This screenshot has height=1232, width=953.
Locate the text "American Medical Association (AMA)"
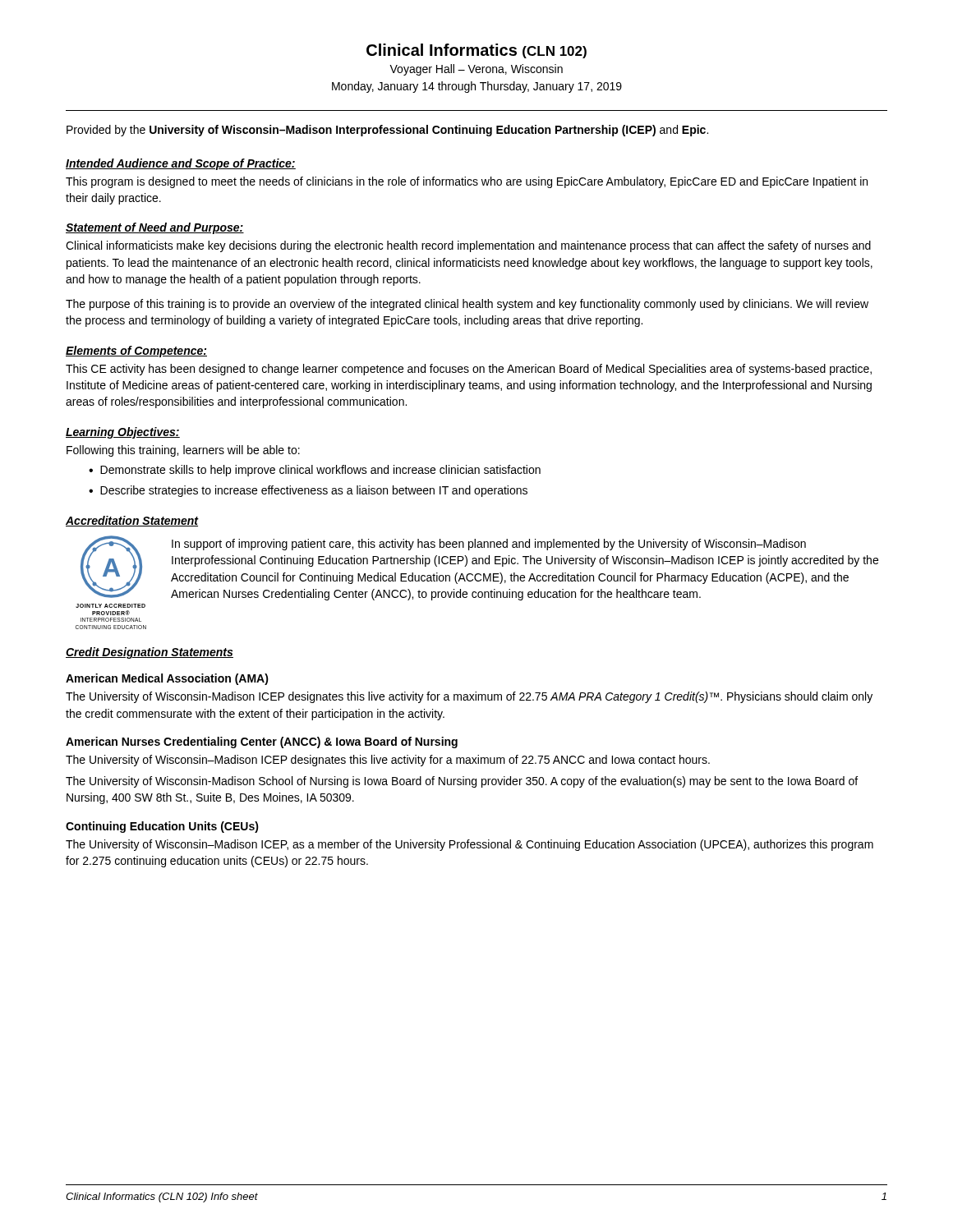pyautogui.click(x=167, y=679)
